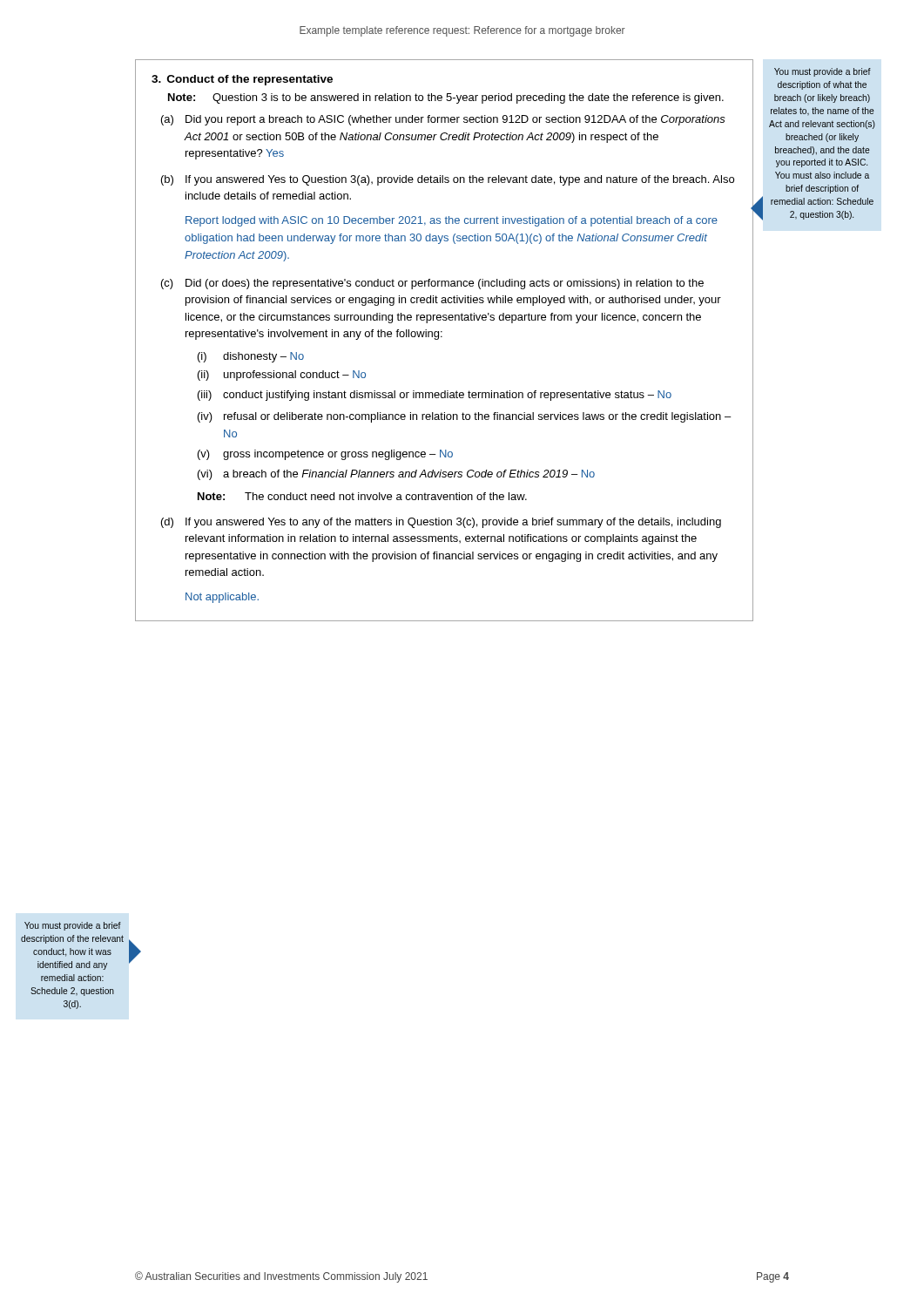This screenshot has height=1307, width=924.
Task: Select the list item that reads "(v) gross incompetence or"
Action: coord(325,454)
